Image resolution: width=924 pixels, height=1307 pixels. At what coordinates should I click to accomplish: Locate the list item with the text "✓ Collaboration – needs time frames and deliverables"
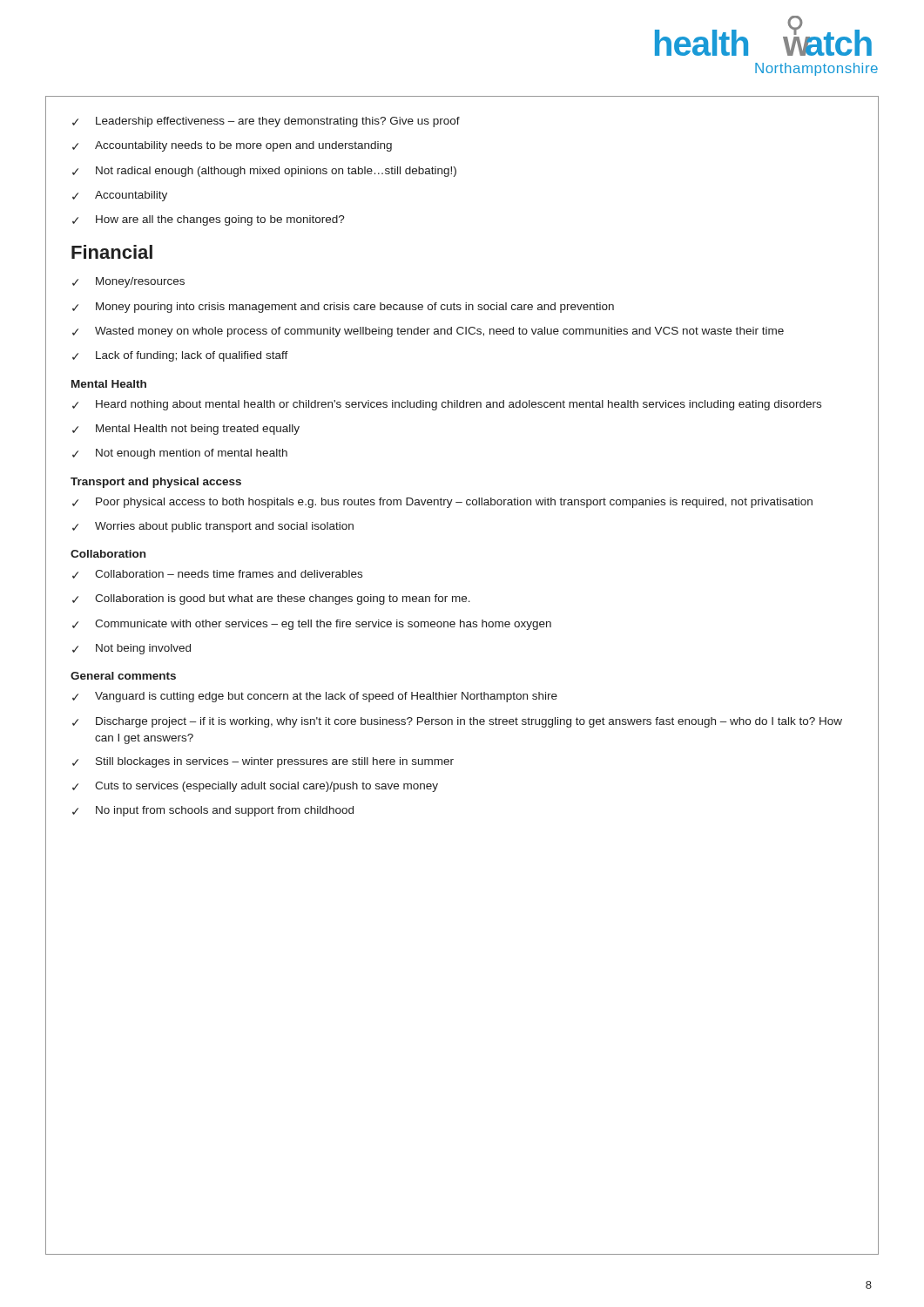pos(217,574)
